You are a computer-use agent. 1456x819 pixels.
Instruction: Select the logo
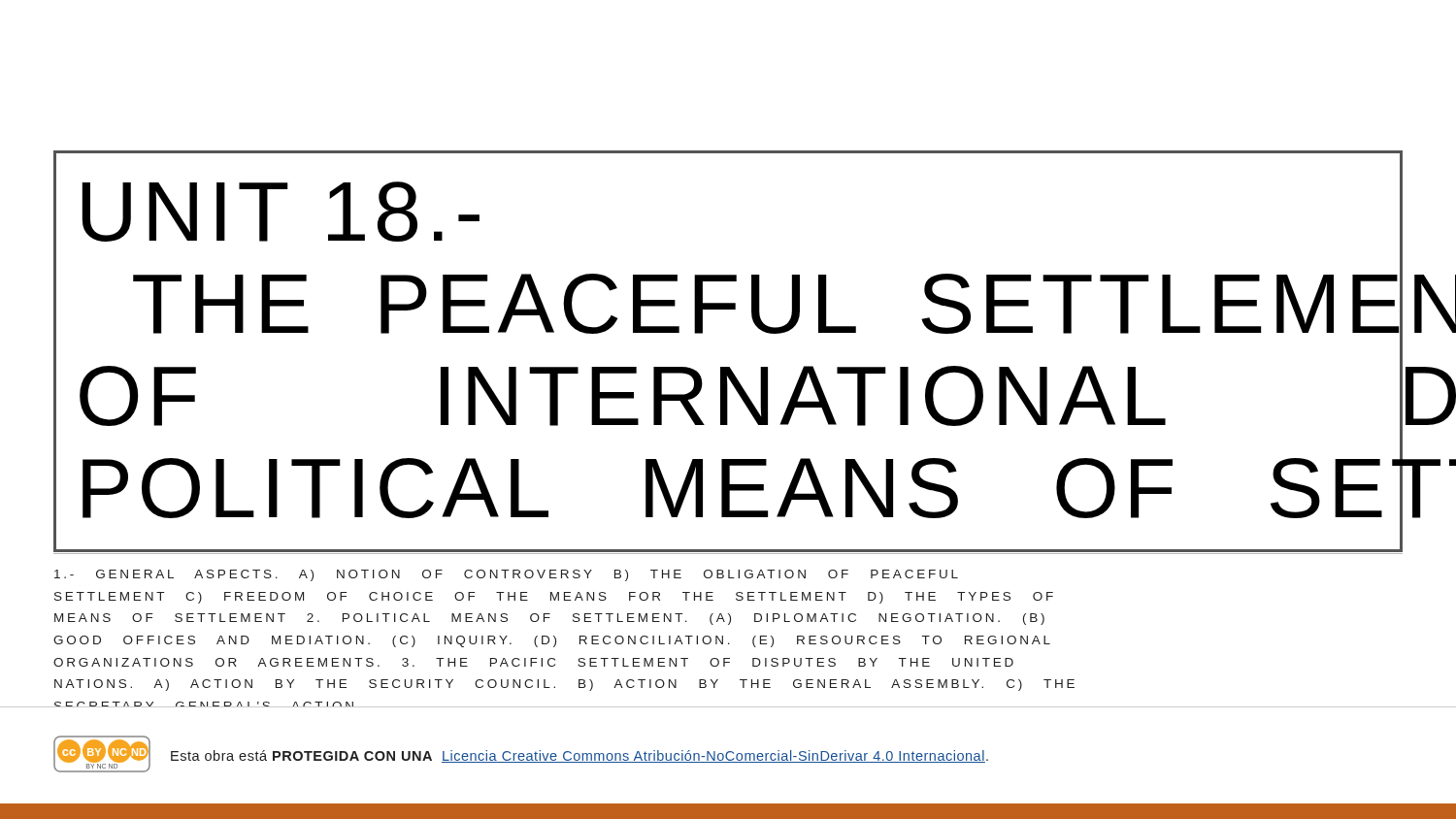(102, 755)
